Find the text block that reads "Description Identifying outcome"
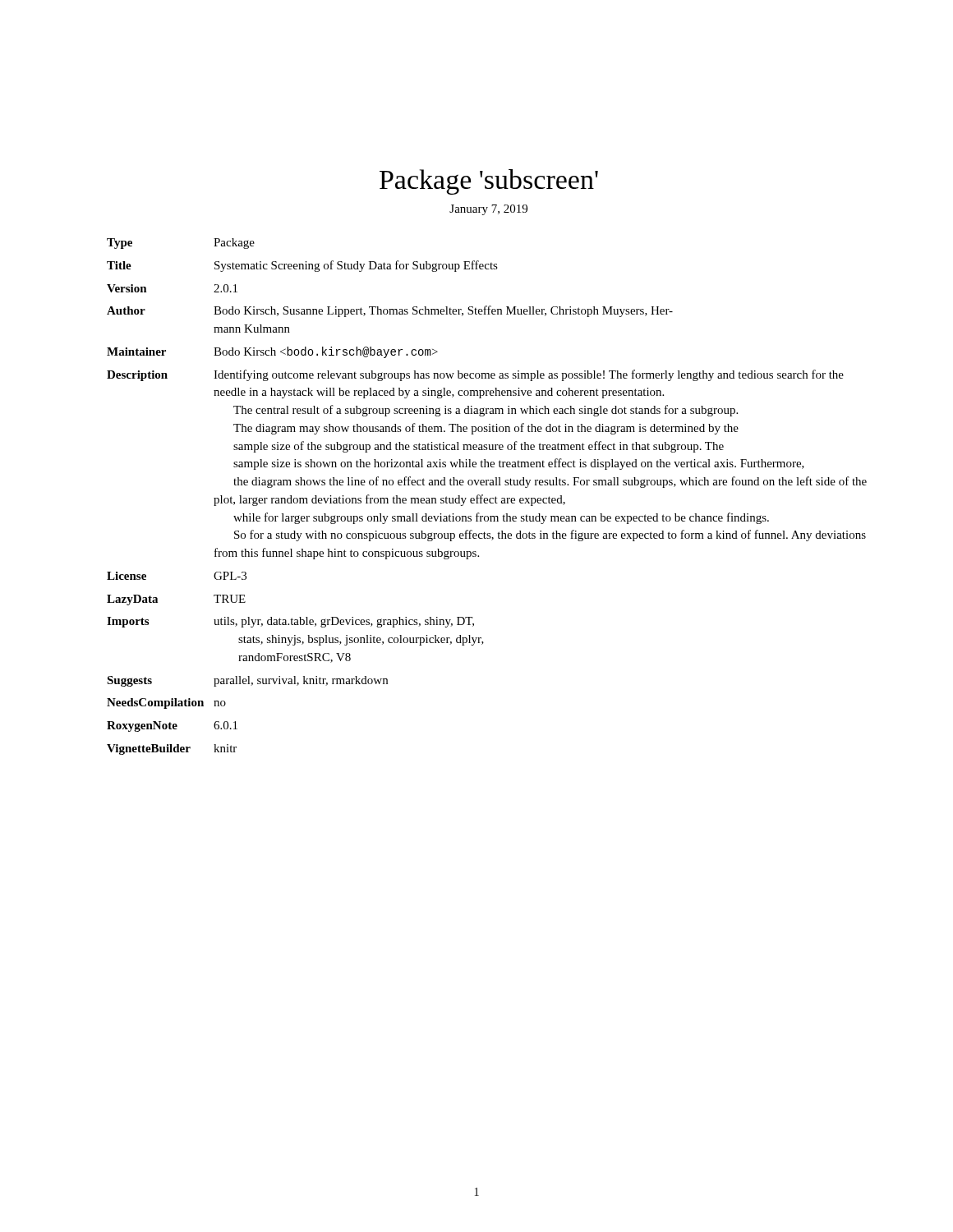This screenshot has height=1232, width=953. click(489, 464)
